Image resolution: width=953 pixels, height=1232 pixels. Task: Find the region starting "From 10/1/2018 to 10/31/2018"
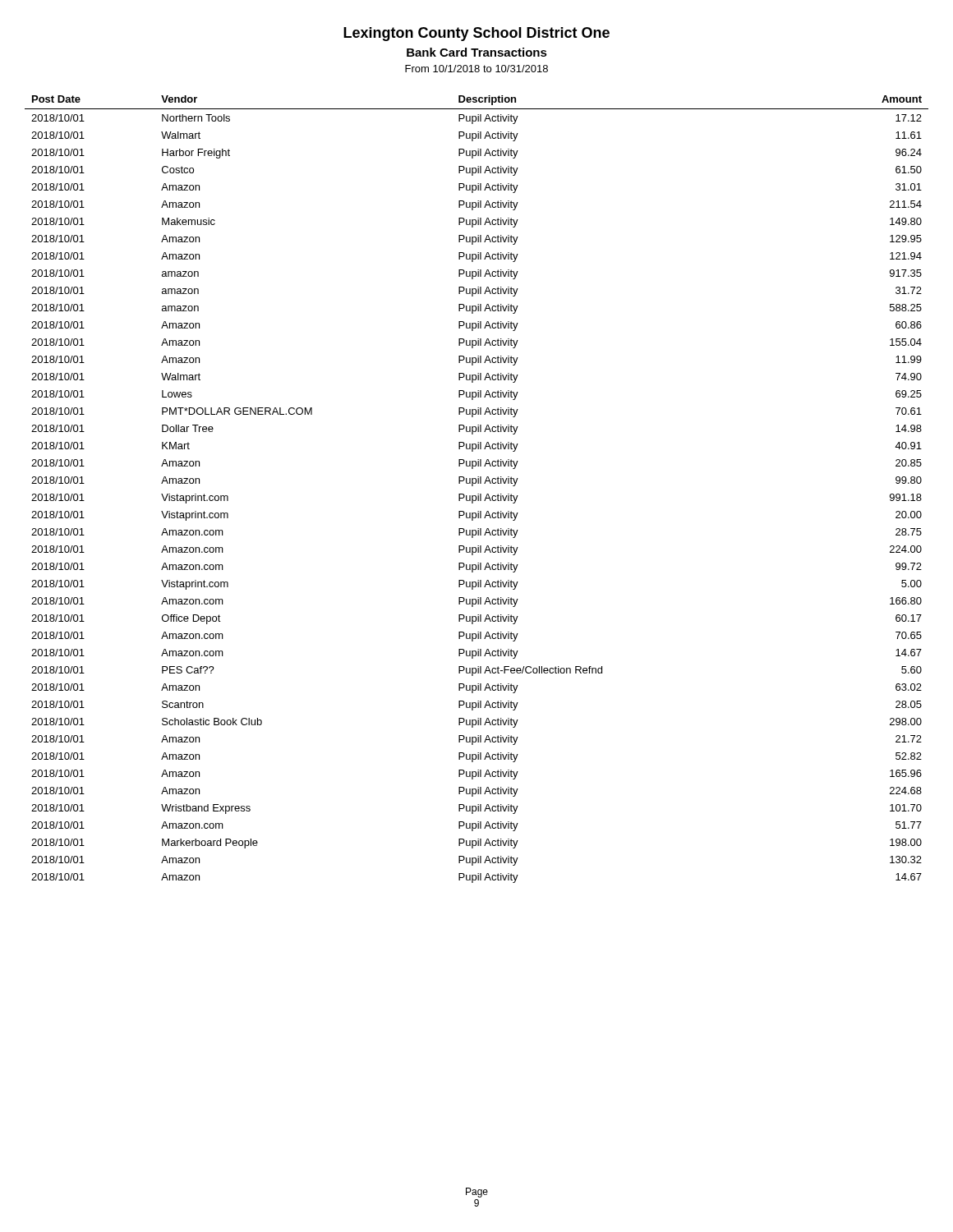[476, 69]
